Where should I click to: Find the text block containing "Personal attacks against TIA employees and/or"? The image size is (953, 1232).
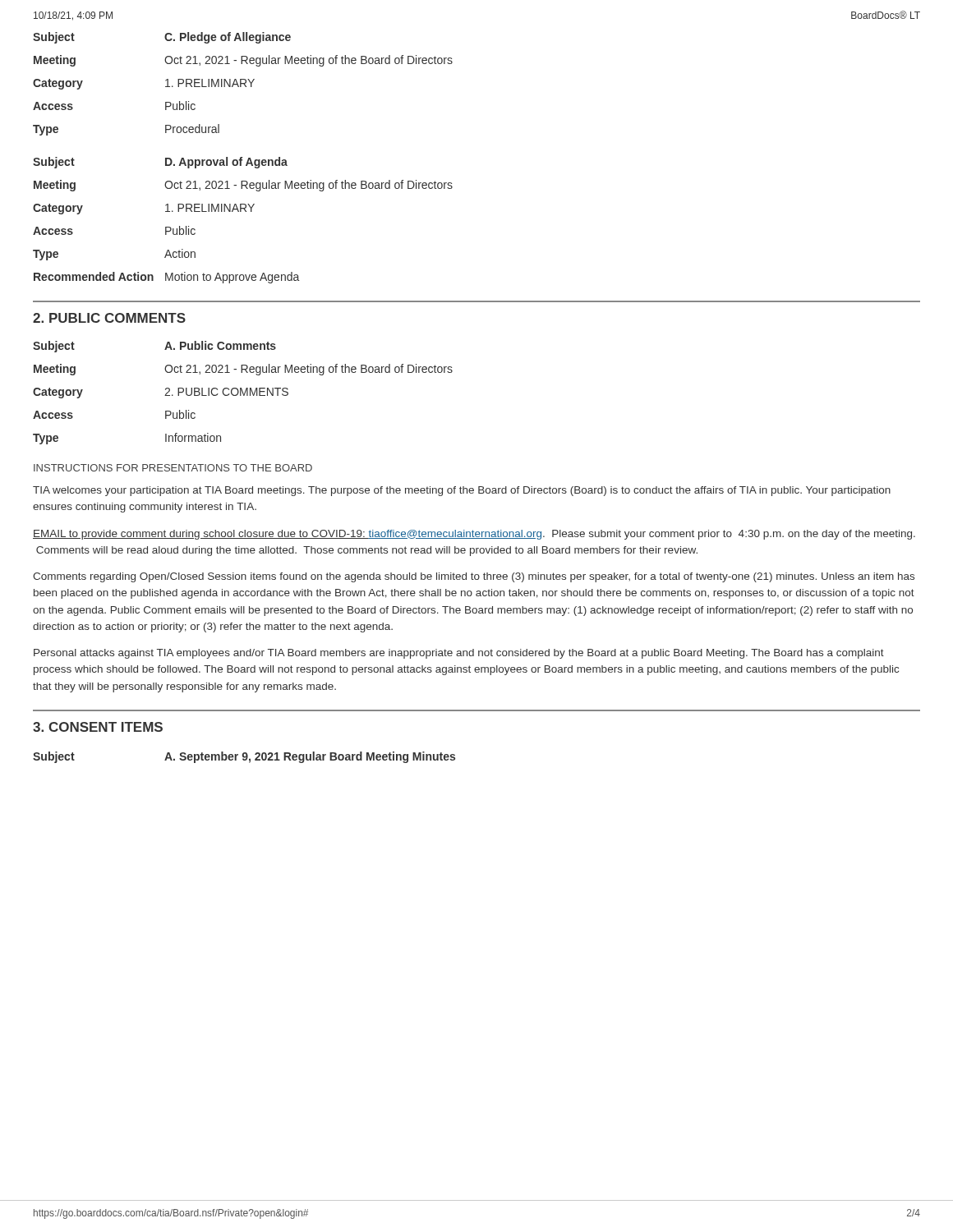[x=466, y=669]
